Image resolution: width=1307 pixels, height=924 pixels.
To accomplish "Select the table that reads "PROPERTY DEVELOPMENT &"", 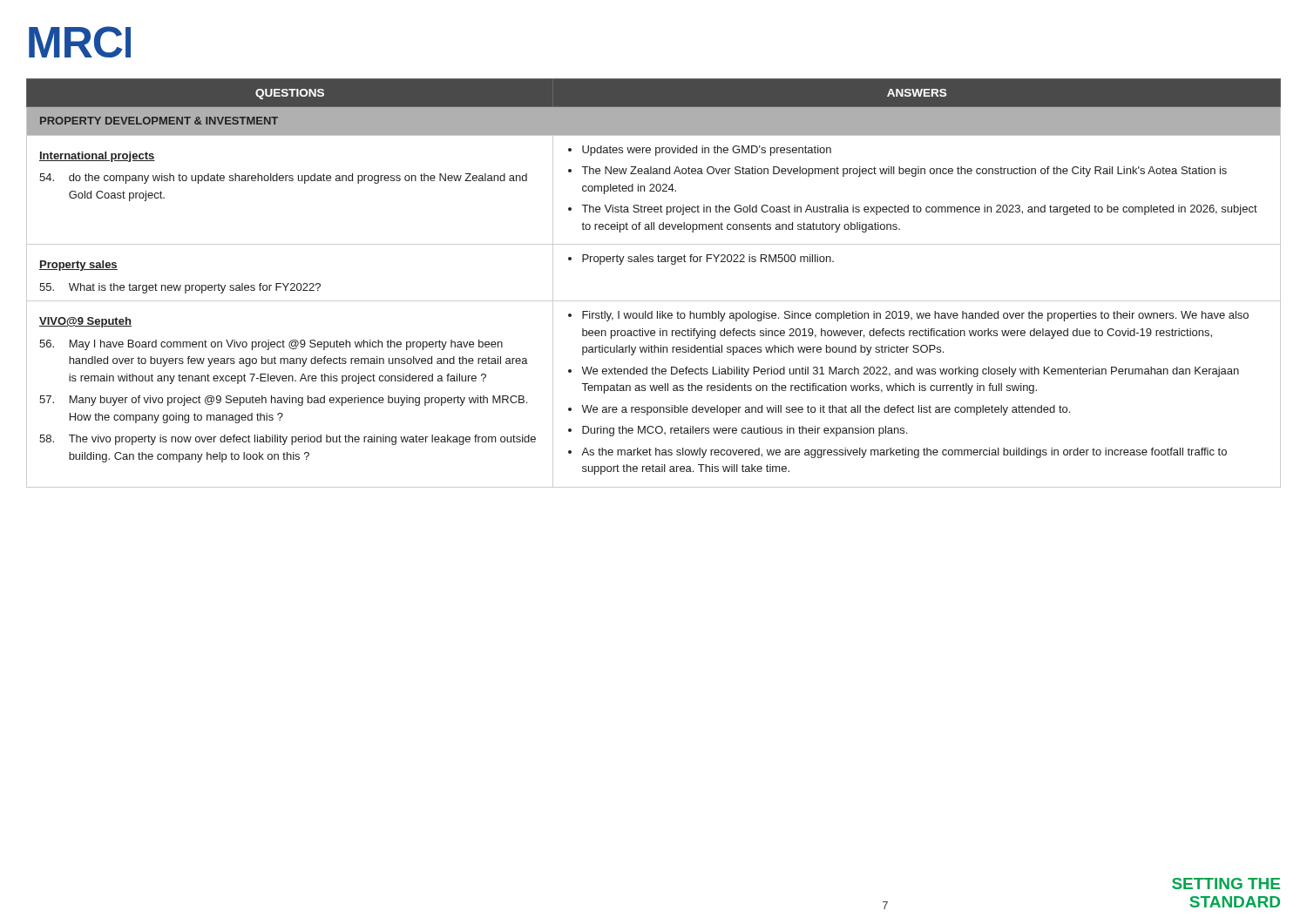I will [654, 283].
